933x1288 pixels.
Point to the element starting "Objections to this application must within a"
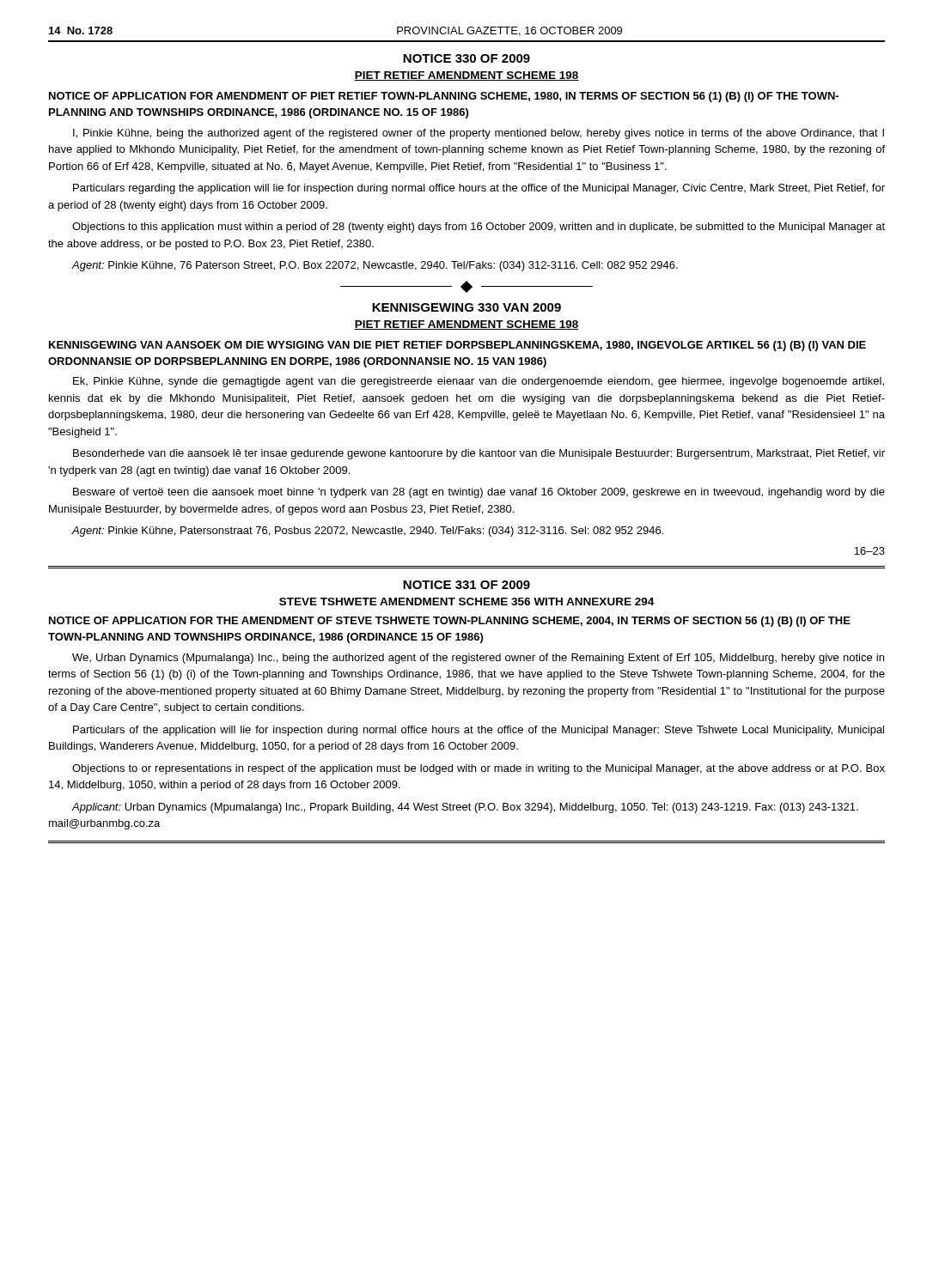click(466, 235)
